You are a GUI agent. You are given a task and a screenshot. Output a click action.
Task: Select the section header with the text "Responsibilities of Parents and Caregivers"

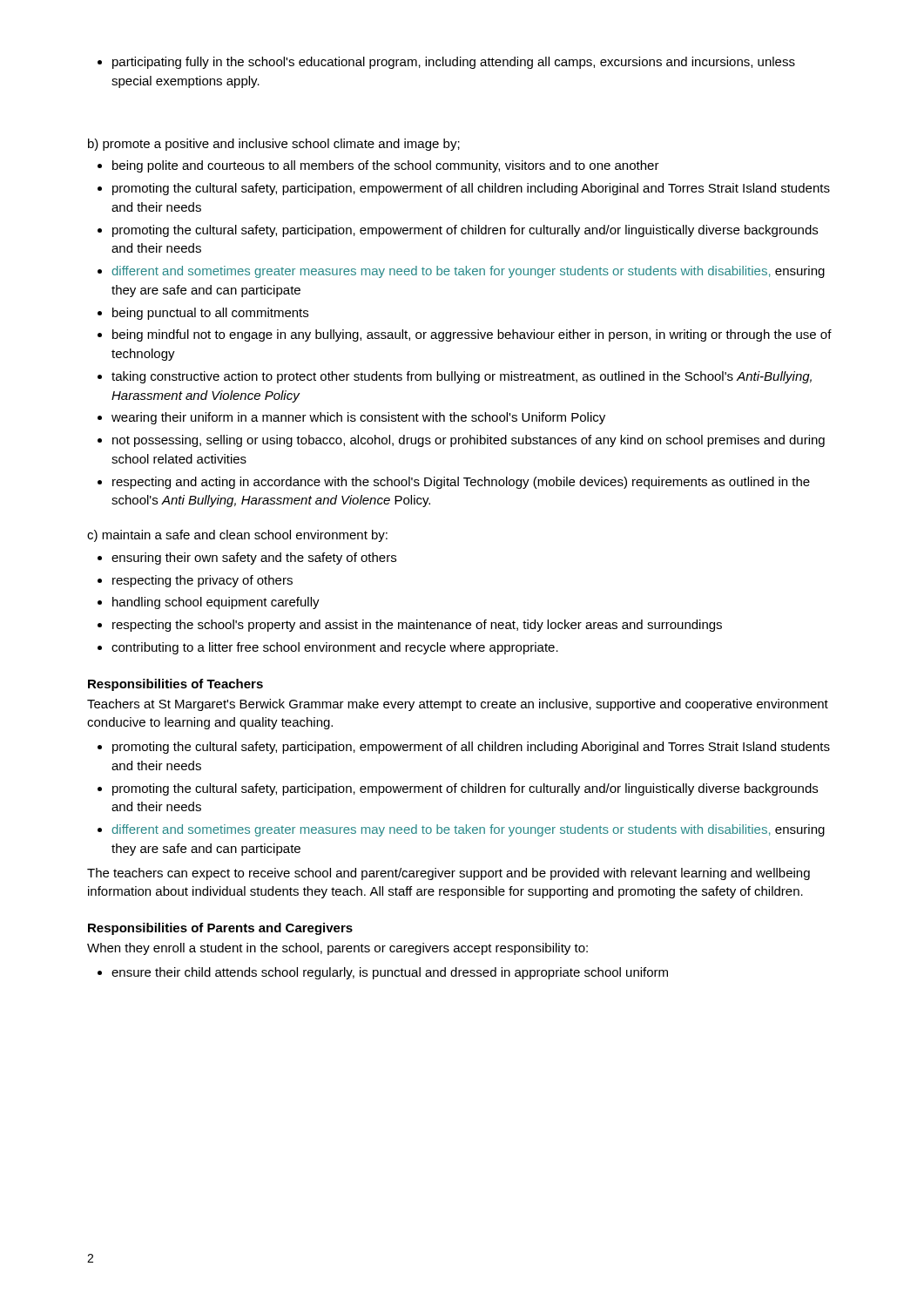point(220,928)
